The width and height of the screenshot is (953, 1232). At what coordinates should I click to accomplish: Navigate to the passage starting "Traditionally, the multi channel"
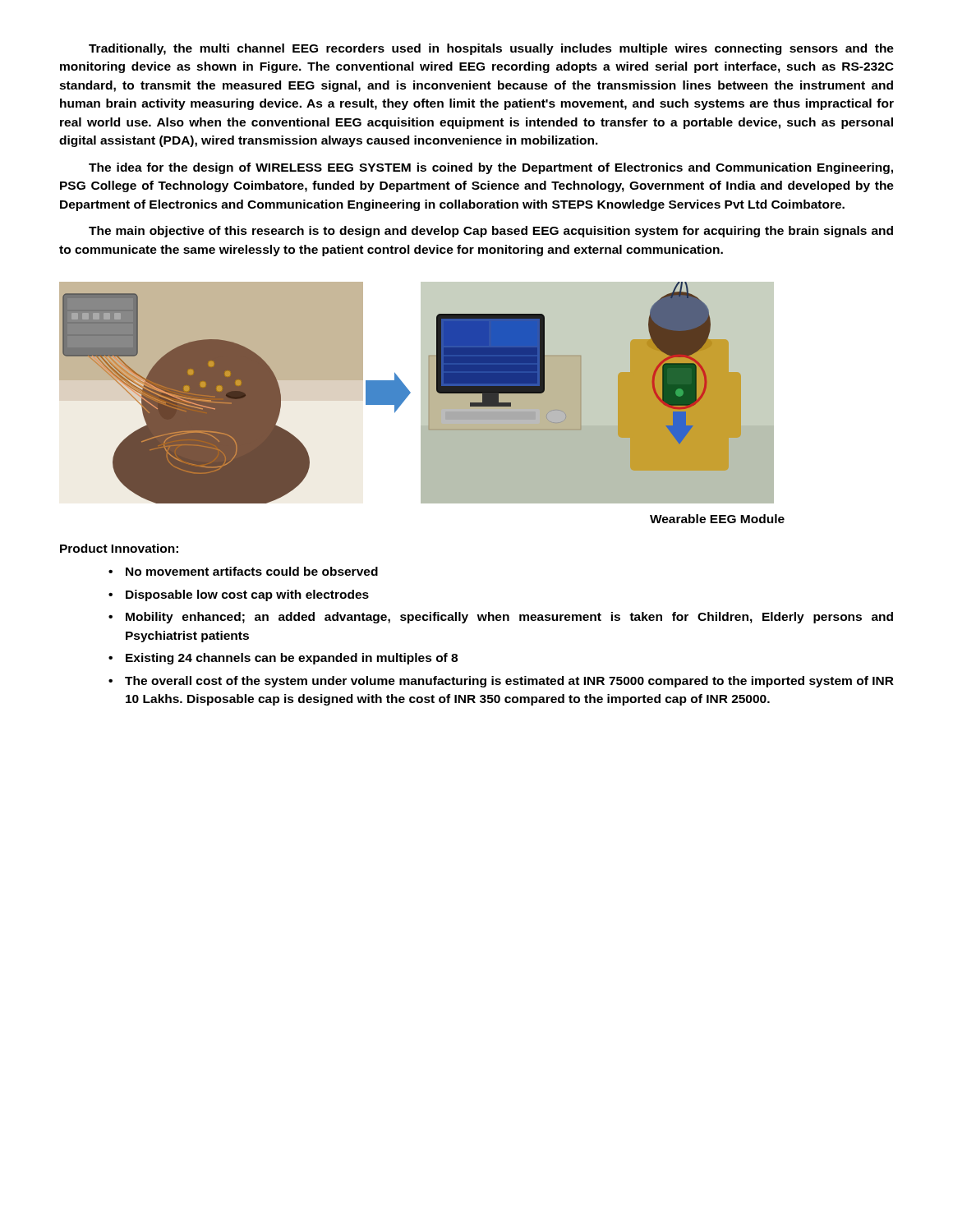pos(476,149)
